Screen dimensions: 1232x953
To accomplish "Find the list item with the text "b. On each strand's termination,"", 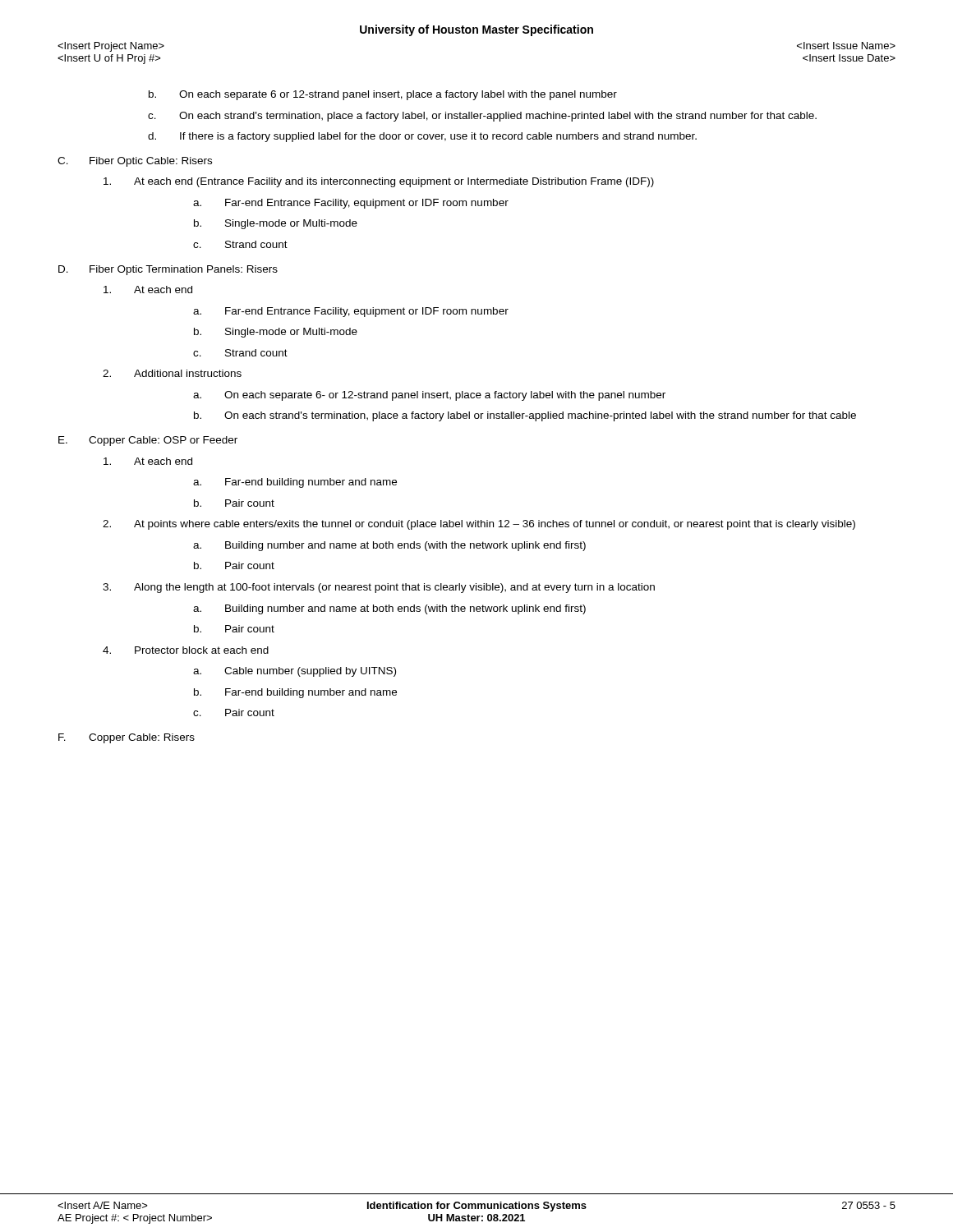I will [x=544, y=416].
